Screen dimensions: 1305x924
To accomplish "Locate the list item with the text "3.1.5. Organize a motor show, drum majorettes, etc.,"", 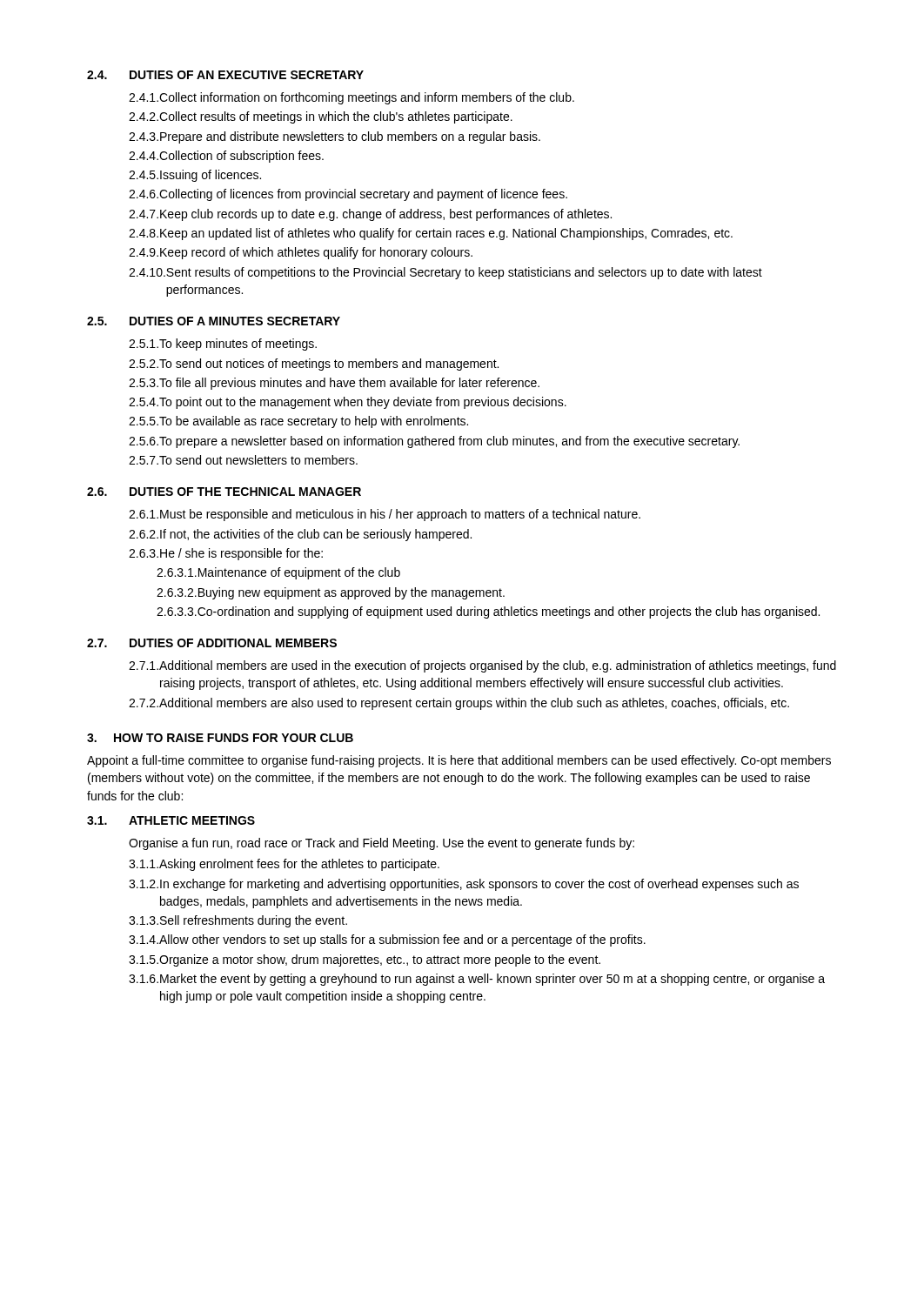I will click(x=462, y=960).
